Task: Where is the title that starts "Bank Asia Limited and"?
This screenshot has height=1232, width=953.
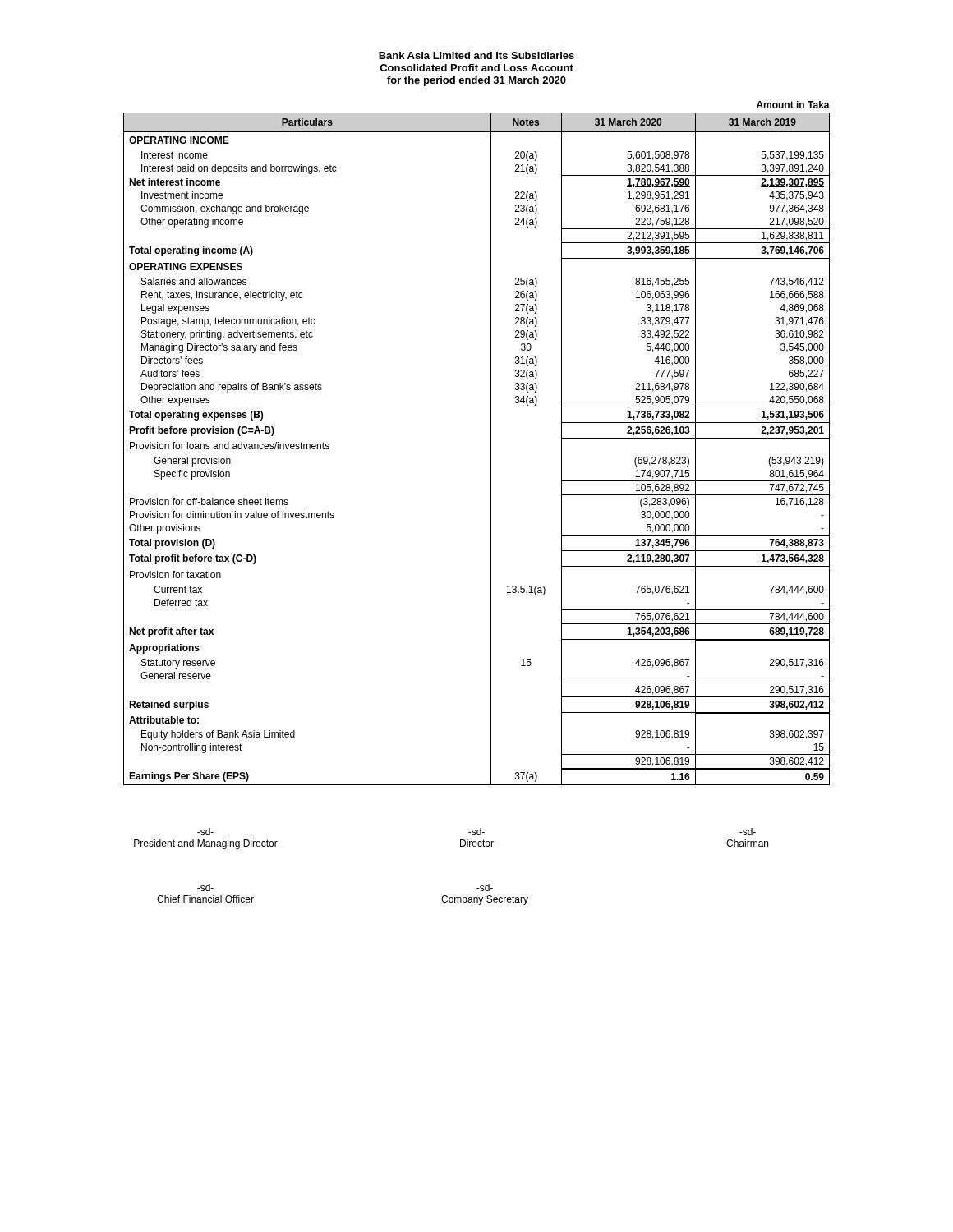Action: tap(476, 68)
